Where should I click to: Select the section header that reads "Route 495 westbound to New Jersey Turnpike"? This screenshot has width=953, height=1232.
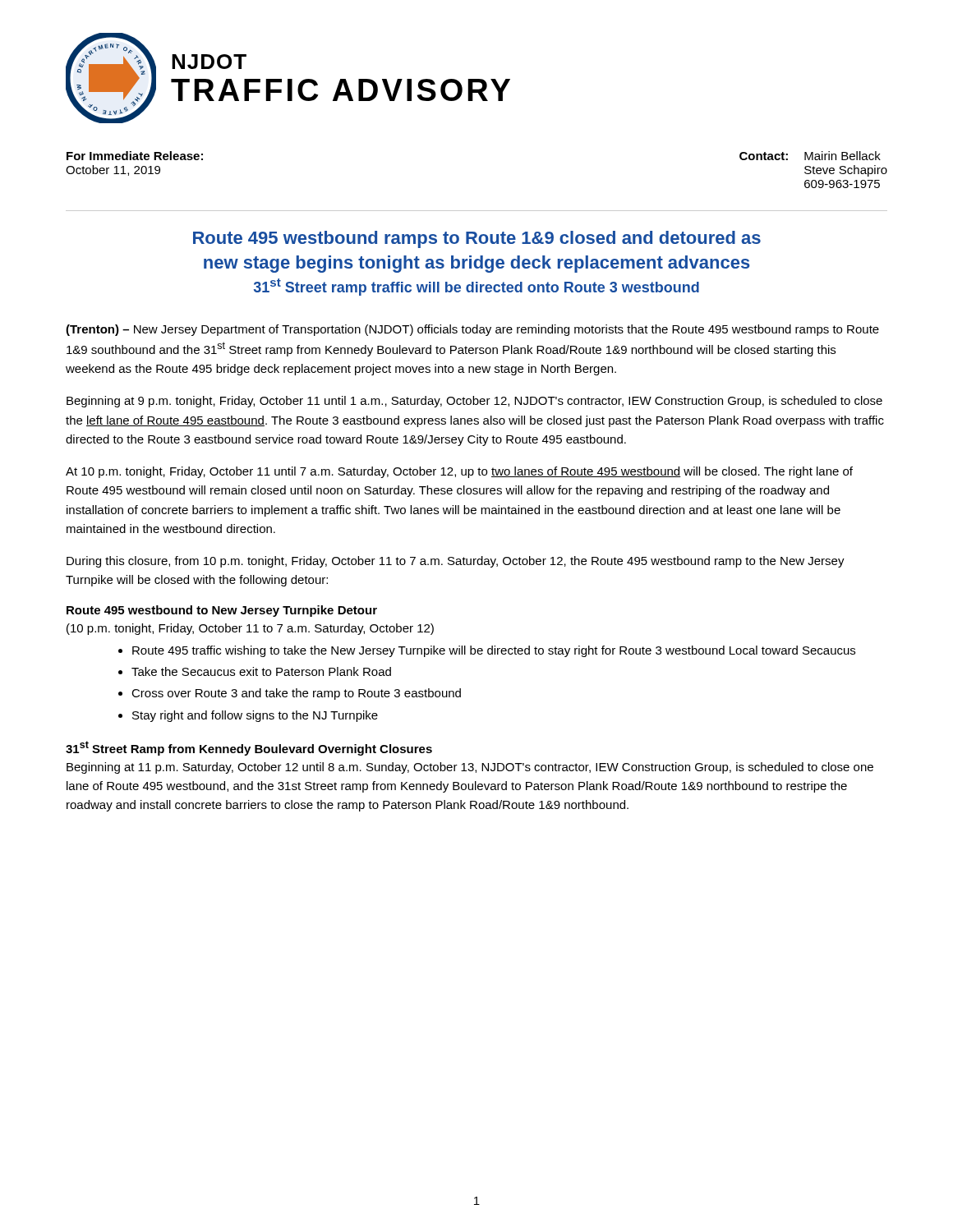[x=221, y=610]
